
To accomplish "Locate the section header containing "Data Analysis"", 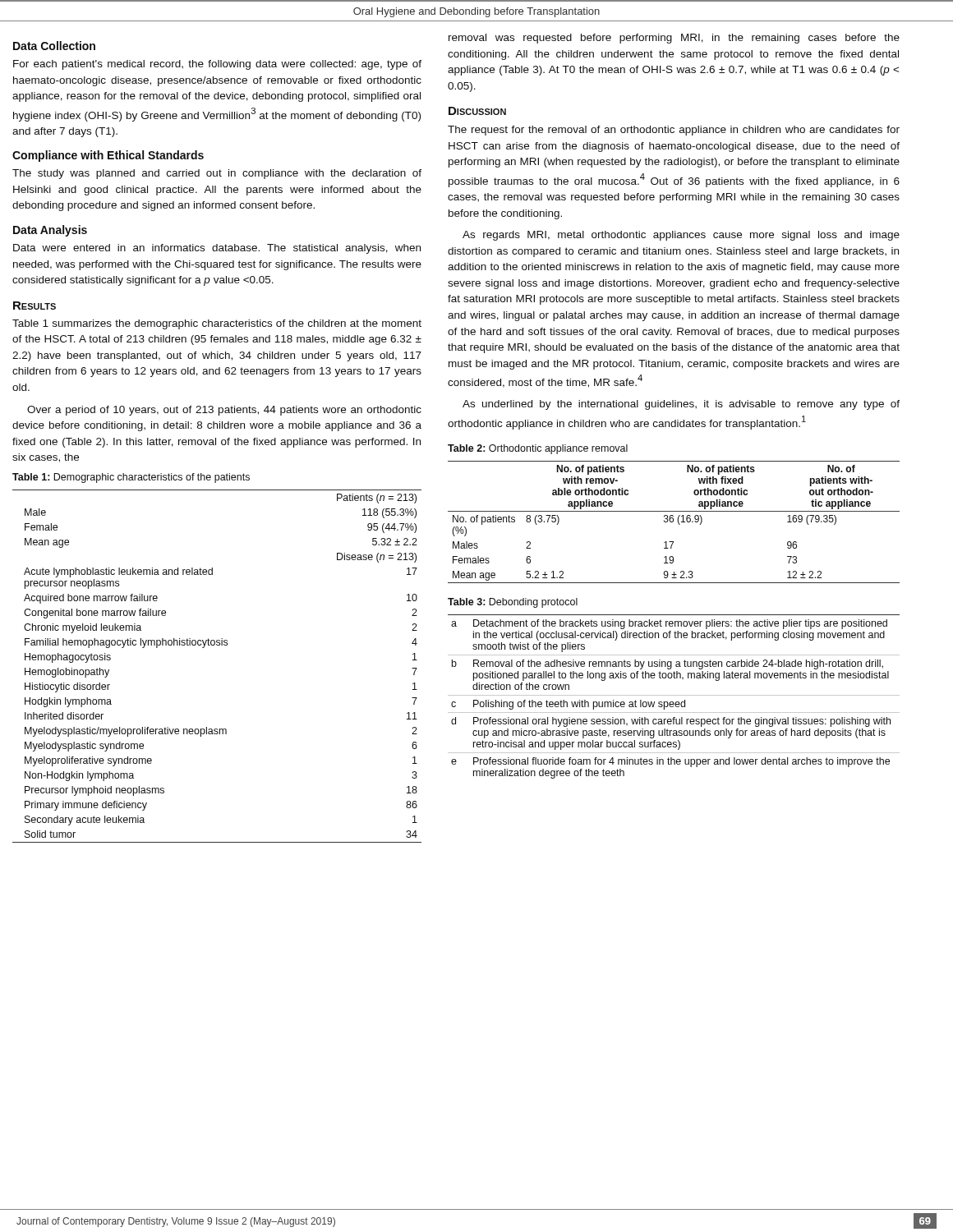I will pos(50,230).
